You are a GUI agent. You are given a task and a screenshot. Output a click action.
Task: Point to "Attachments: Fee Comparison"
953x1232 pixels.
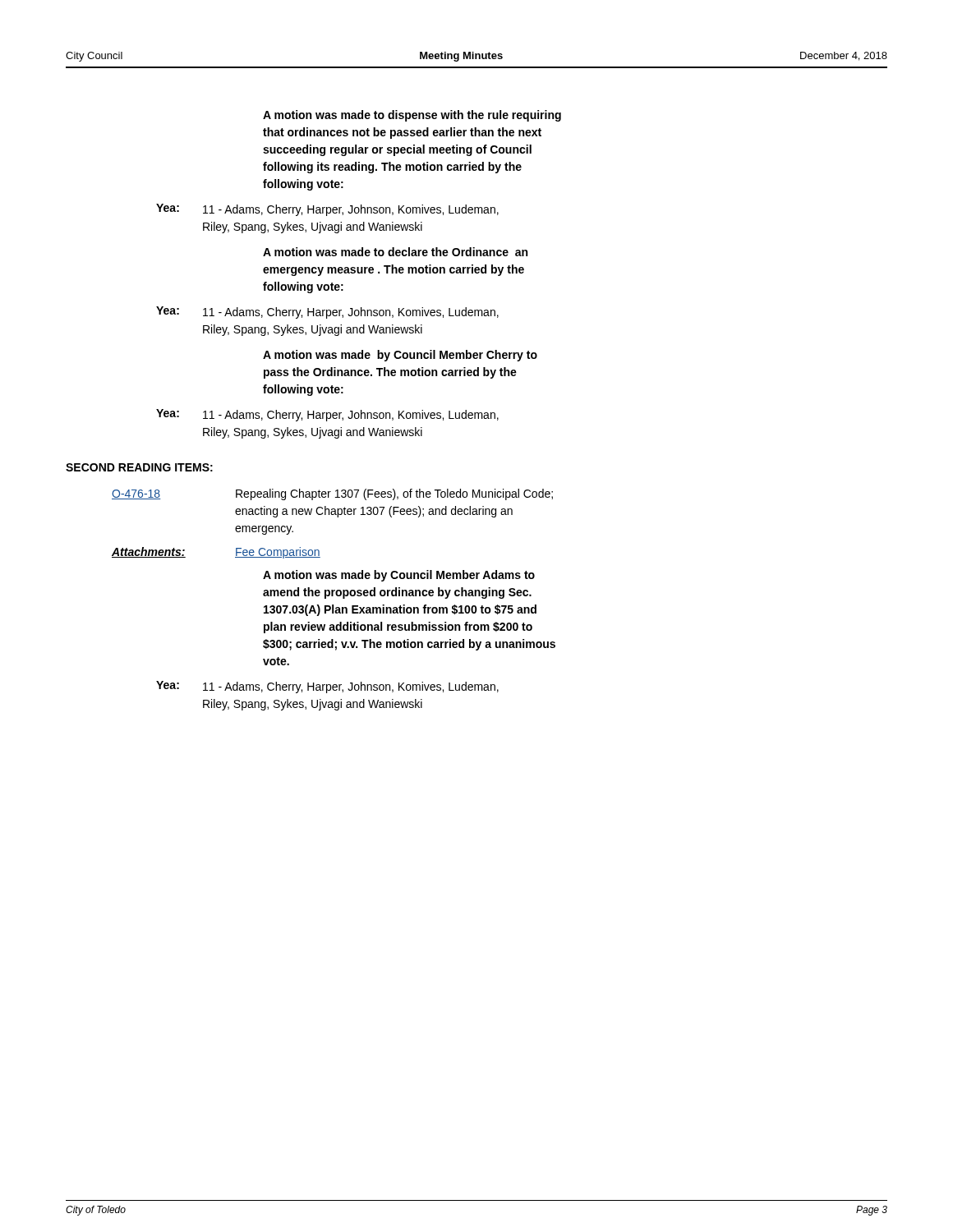[x=193, y=552]
